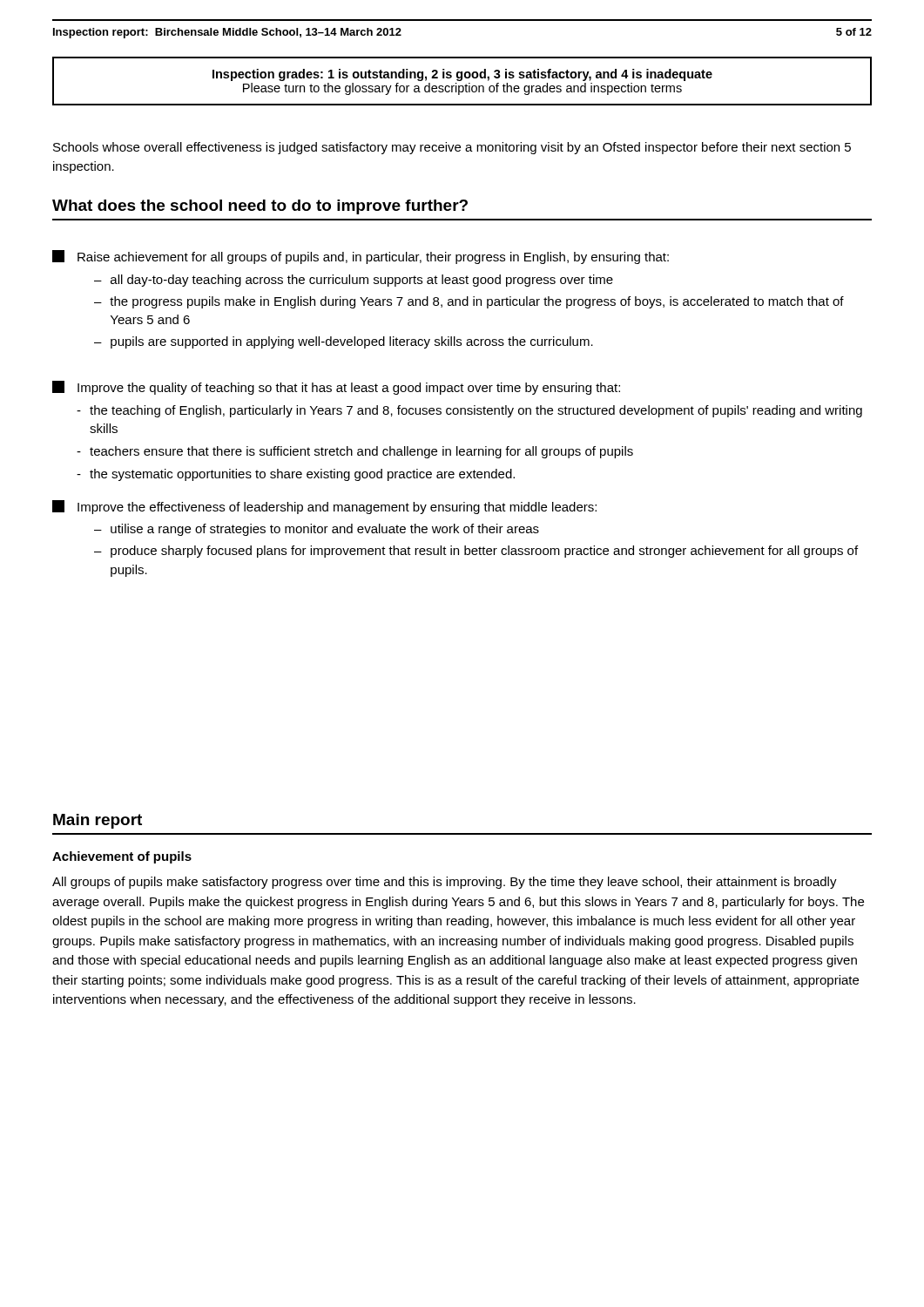Viewport: 924px width, 1307px height.
Task: Select the section header that reads "What does the school need to do to"
Action: [x=260, y=205]
